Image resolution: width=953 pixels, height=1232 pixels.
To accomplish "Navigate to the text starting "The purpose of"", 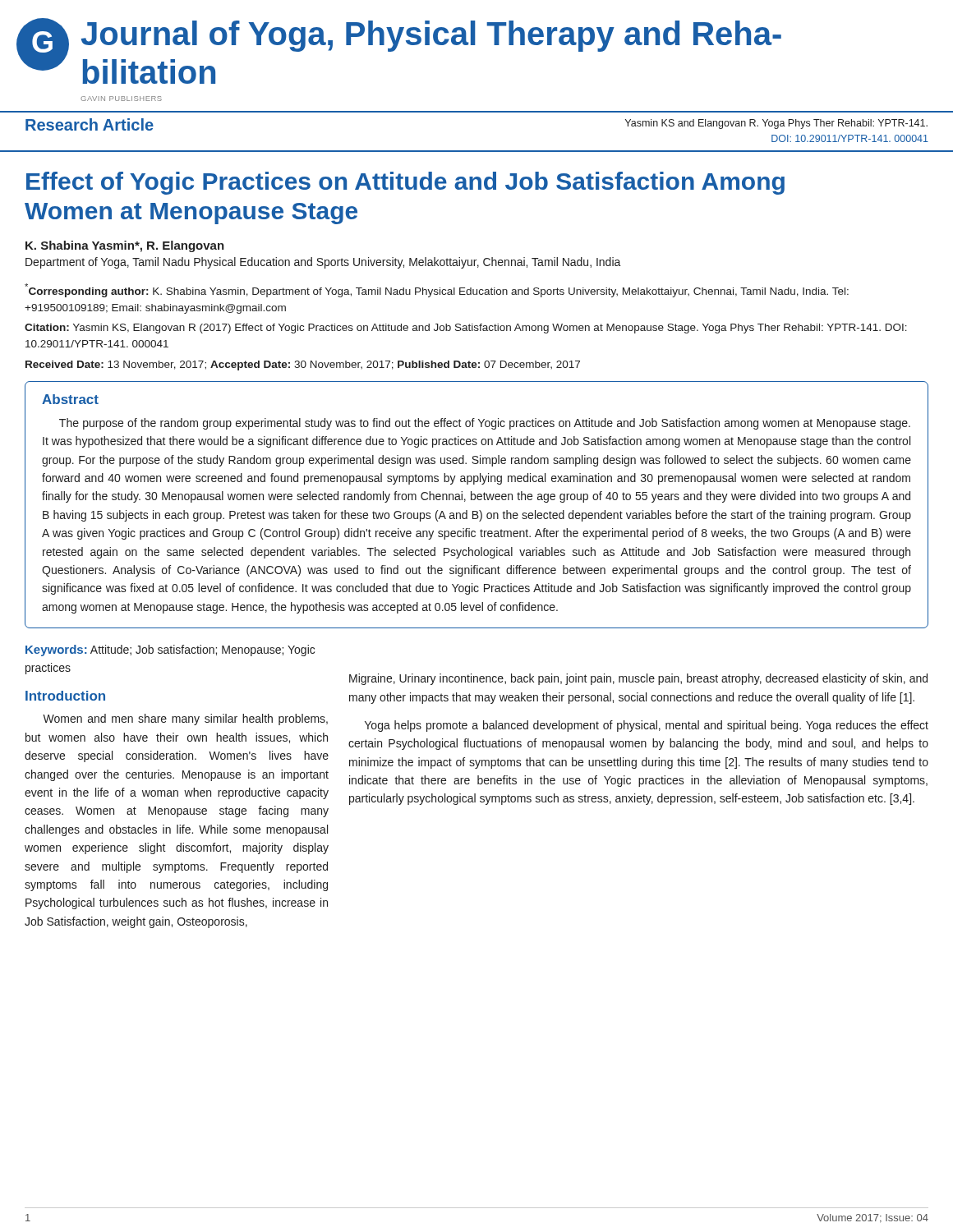I will tap(476, 515).
